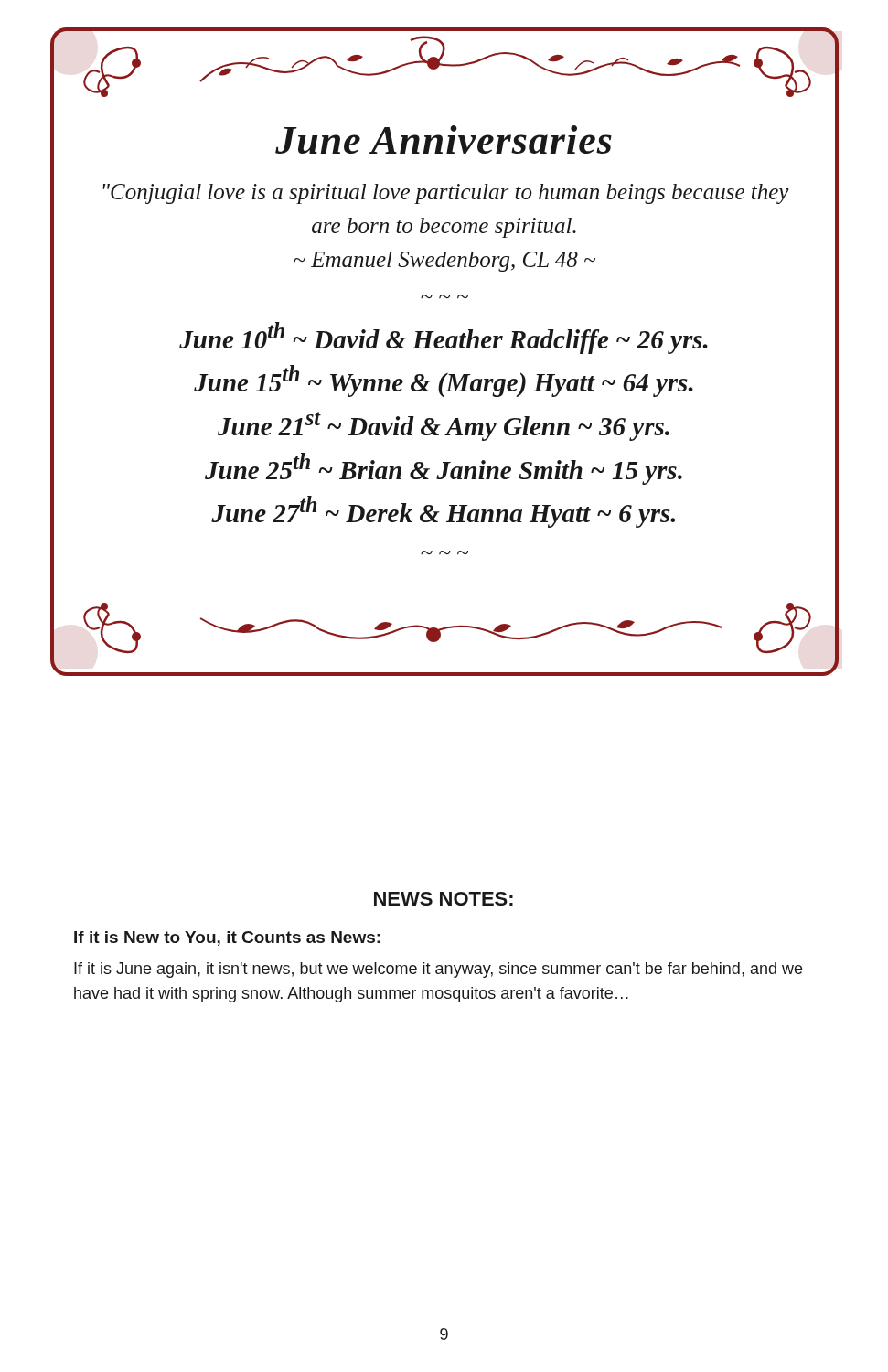Find the text starting "June 21st ~ David & Amy Glenn"
Viewport: 888px width, 1372px height.
444,423
